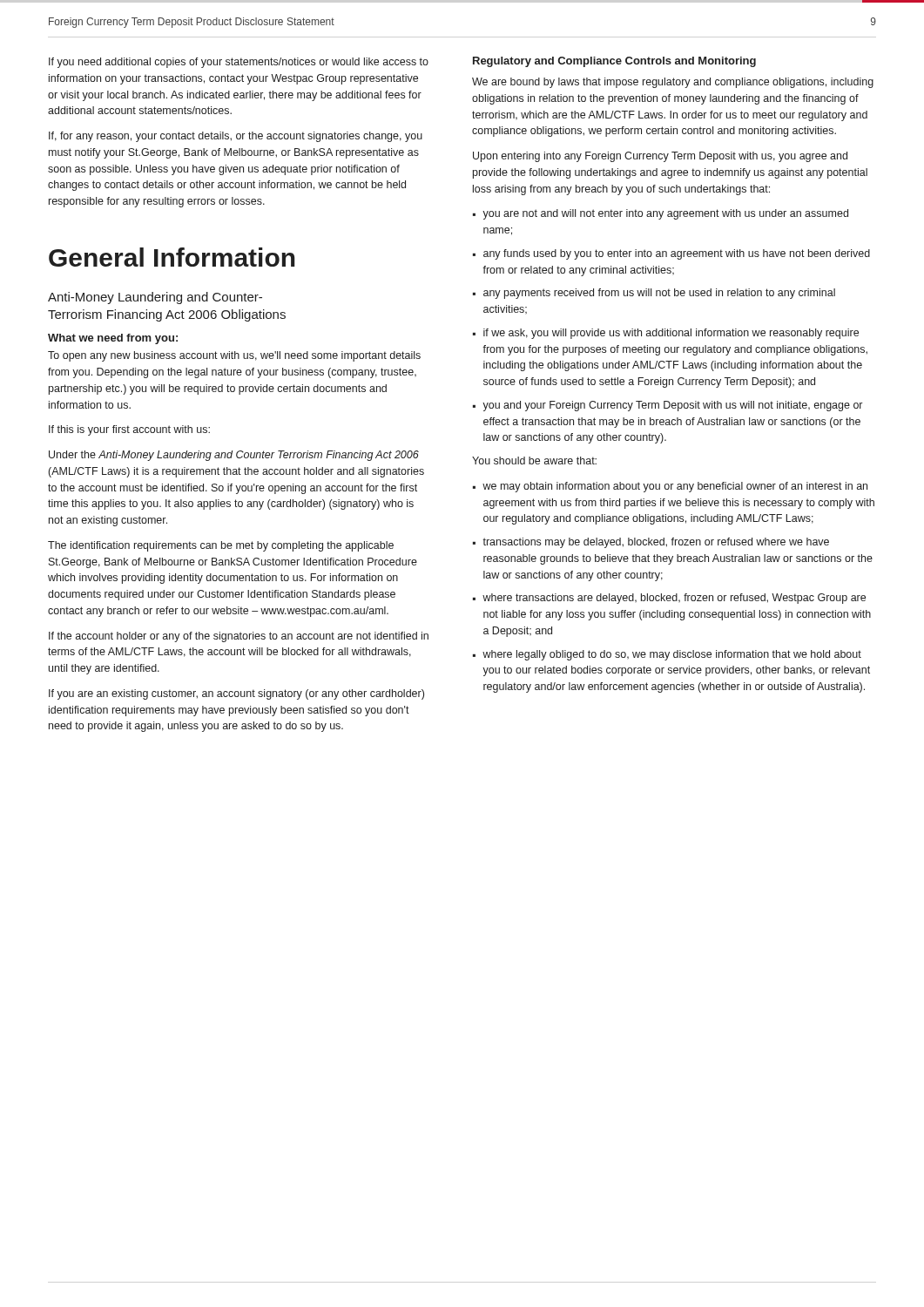
Task: Select the text block that reads "If you are an existing"
Action: click(x=239, y=710)
